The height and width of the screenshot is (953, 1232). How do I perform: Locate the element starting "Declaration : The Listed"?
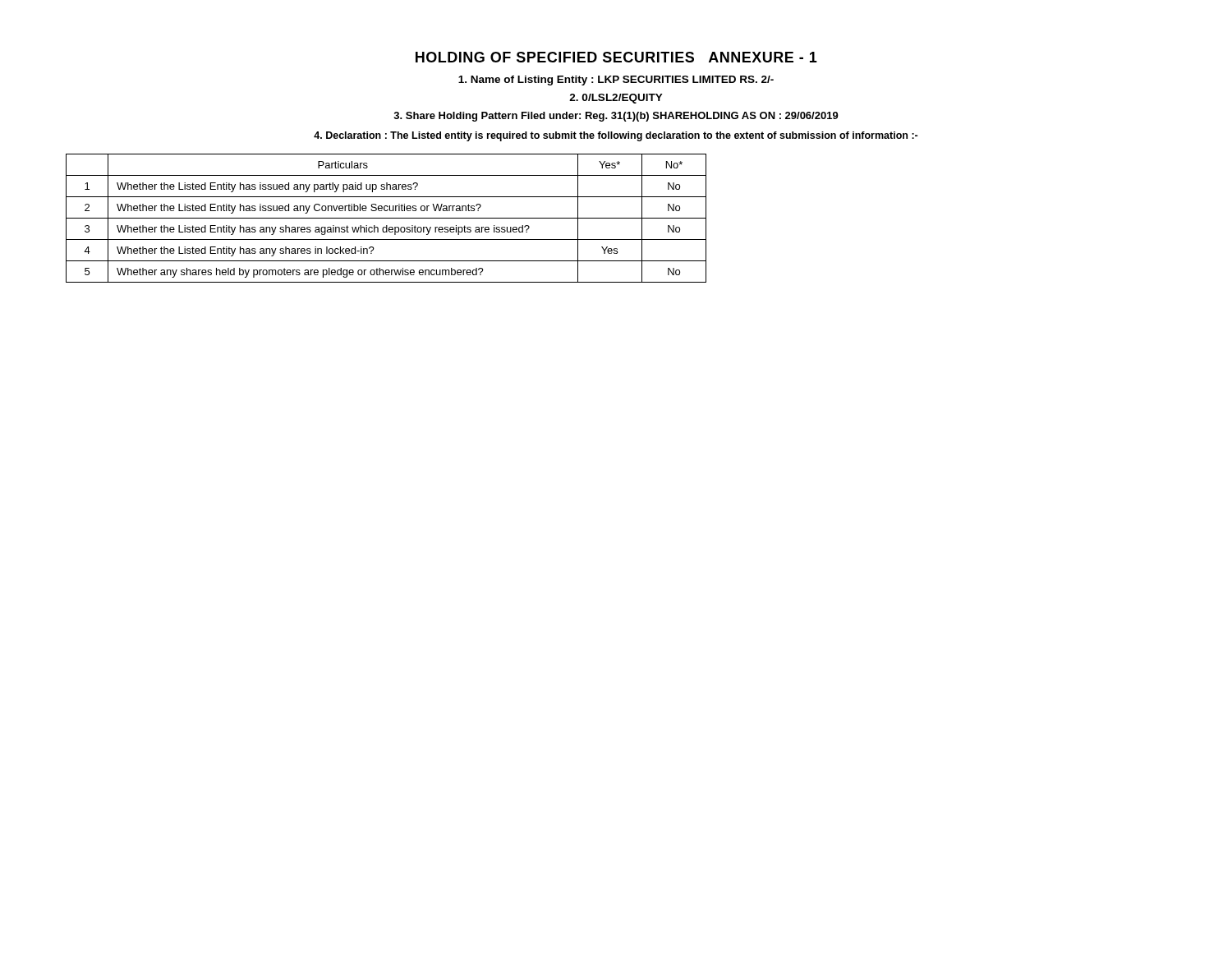tap(616, 136)
